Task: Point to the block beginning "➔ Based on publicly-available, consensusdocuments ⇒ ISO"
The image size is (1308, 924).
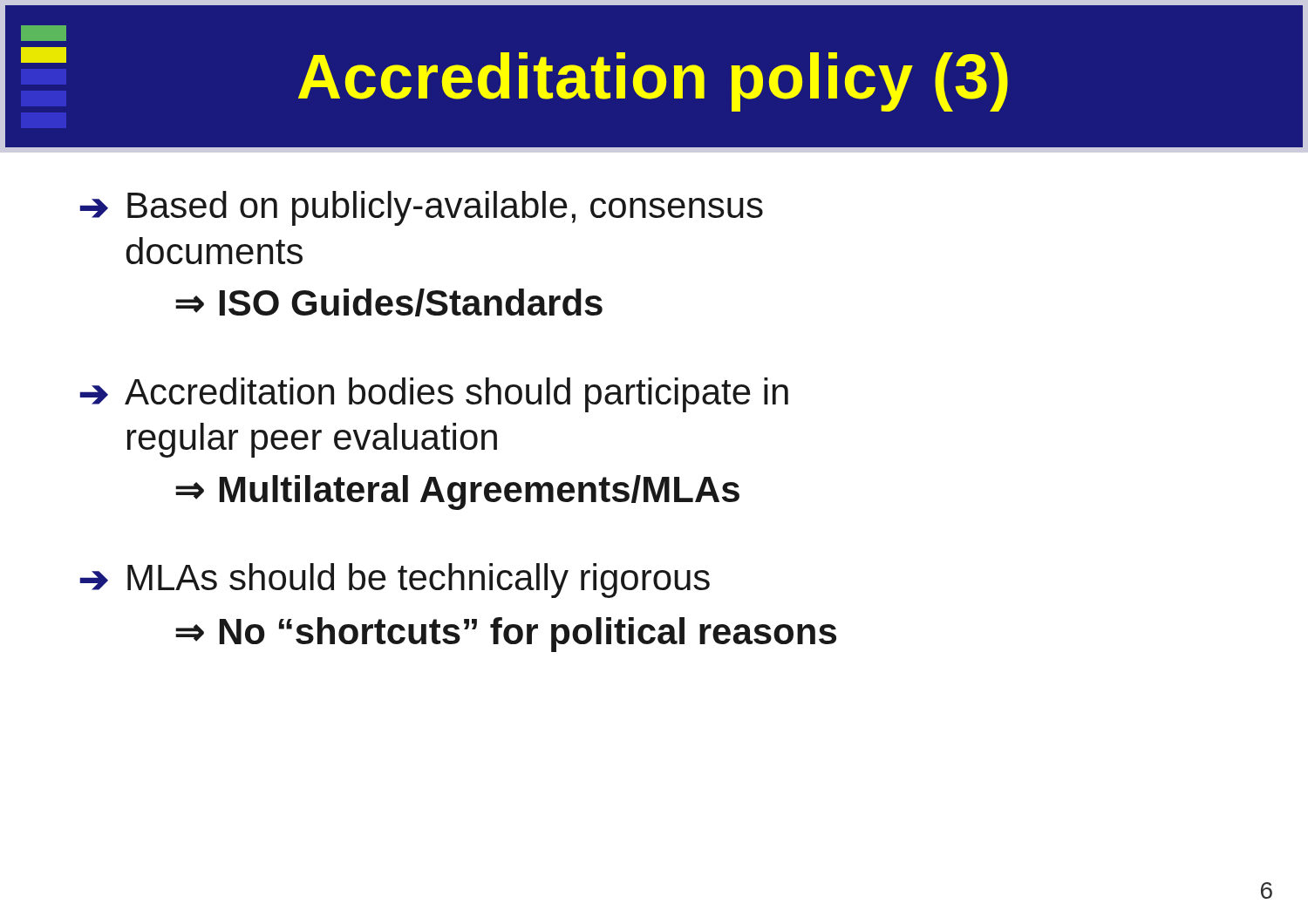Action: 421,208
